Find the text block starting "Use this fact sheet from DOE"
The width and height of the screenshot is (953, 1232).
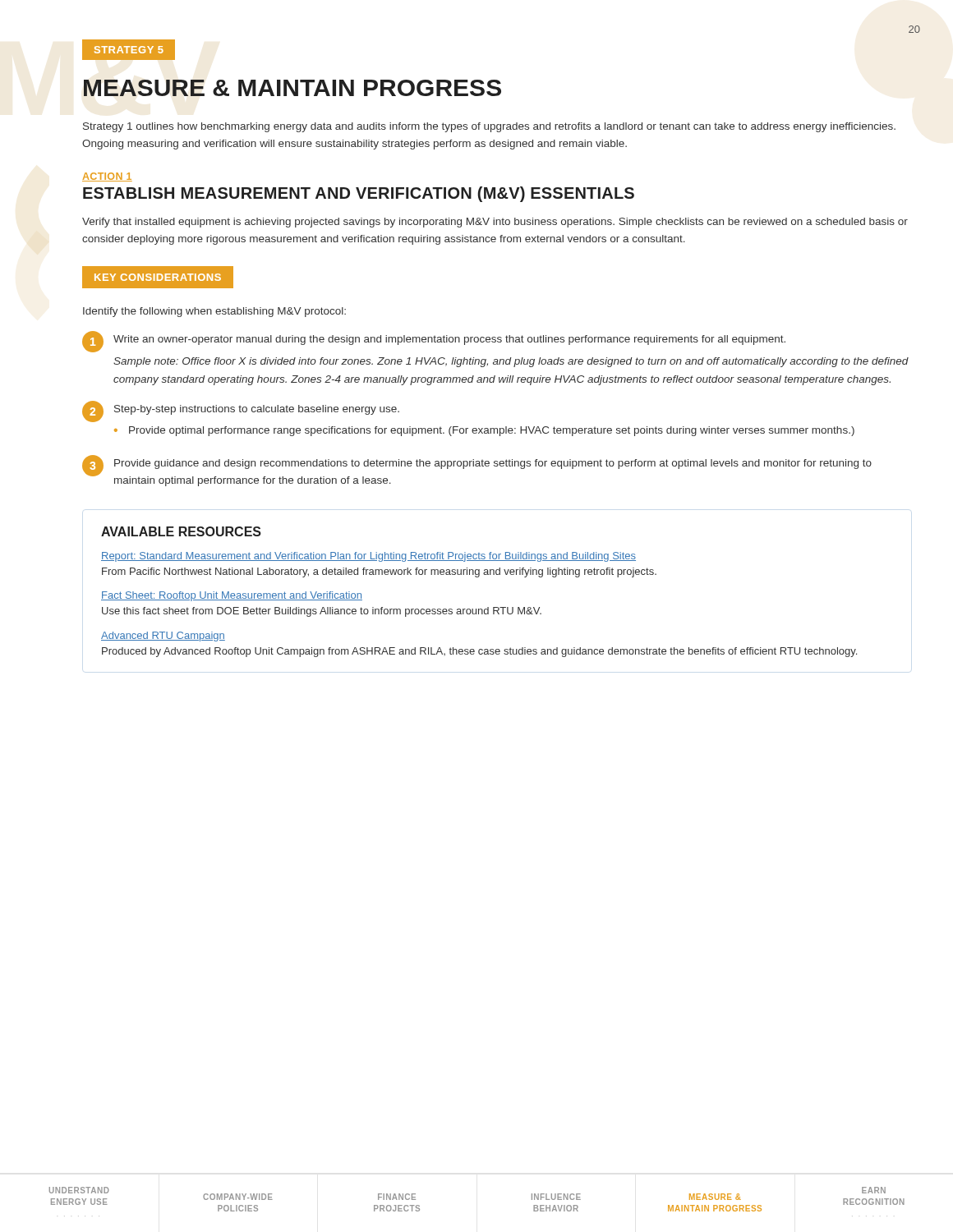pyautogui.click(x=322, y=611)
